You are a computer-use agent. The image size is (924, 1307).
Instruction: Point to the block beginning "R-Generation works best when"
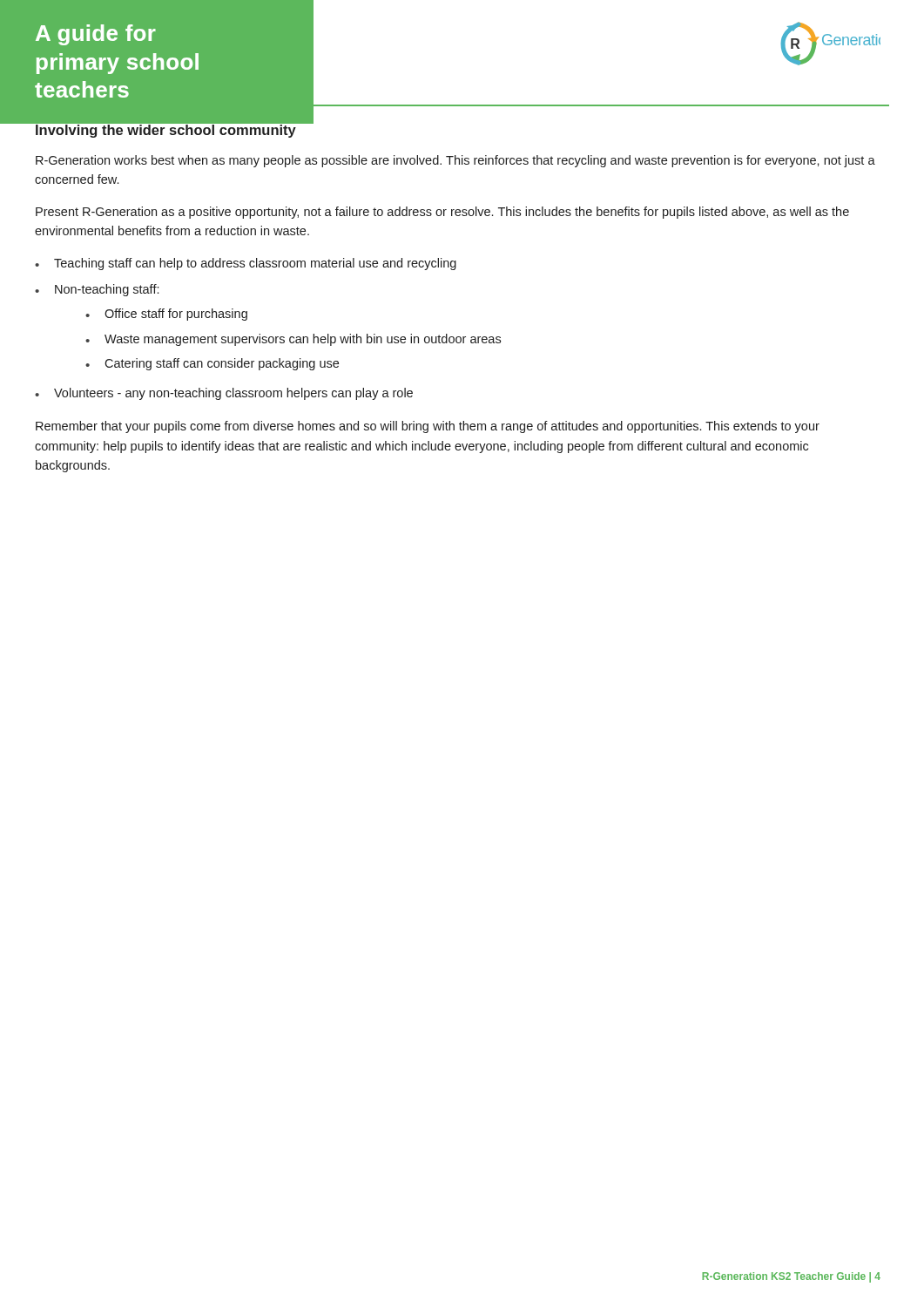(x=455, y=170)
